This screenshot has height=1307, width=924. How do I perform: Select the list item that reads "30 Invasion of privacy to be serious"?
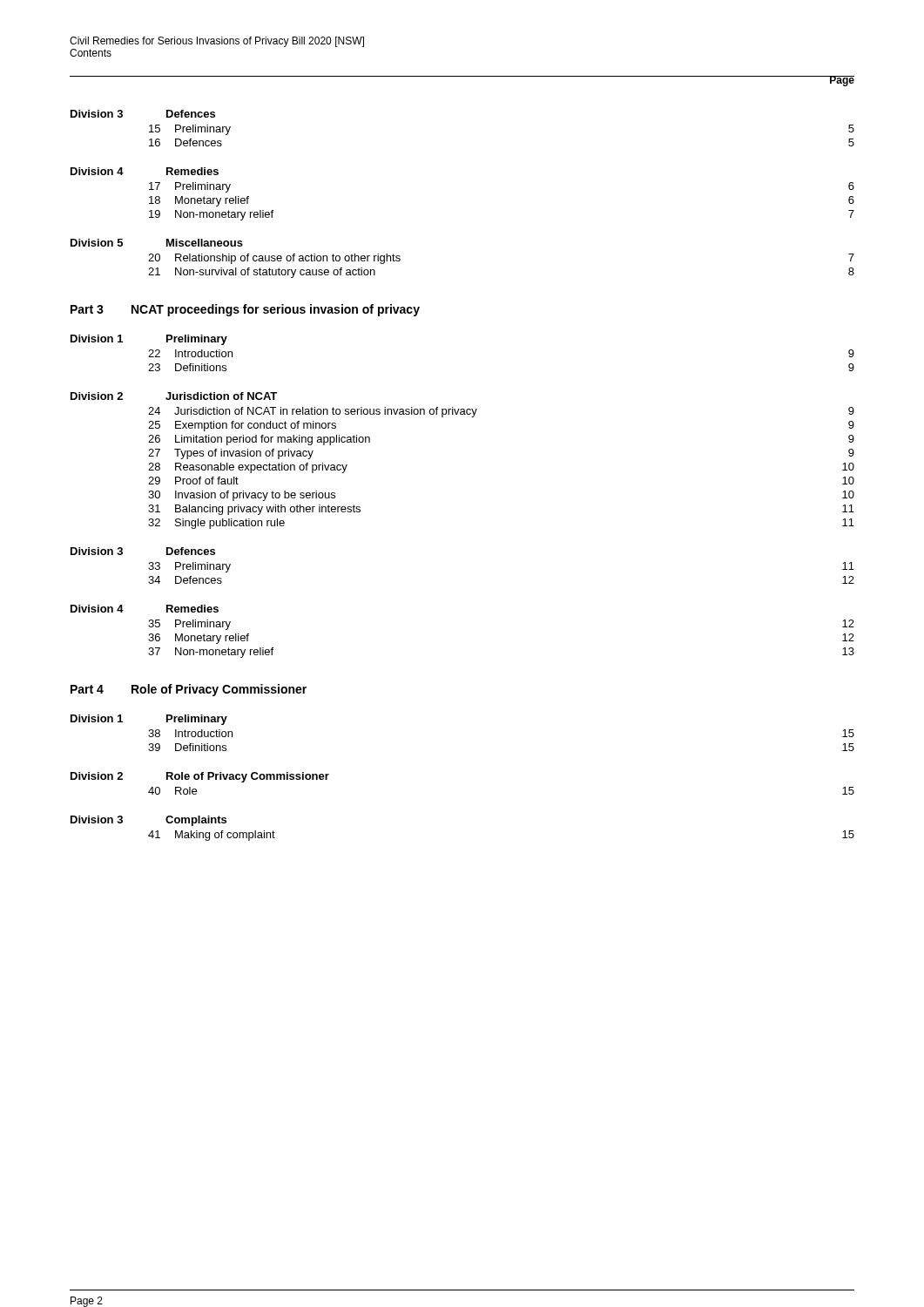pos(256,495)
